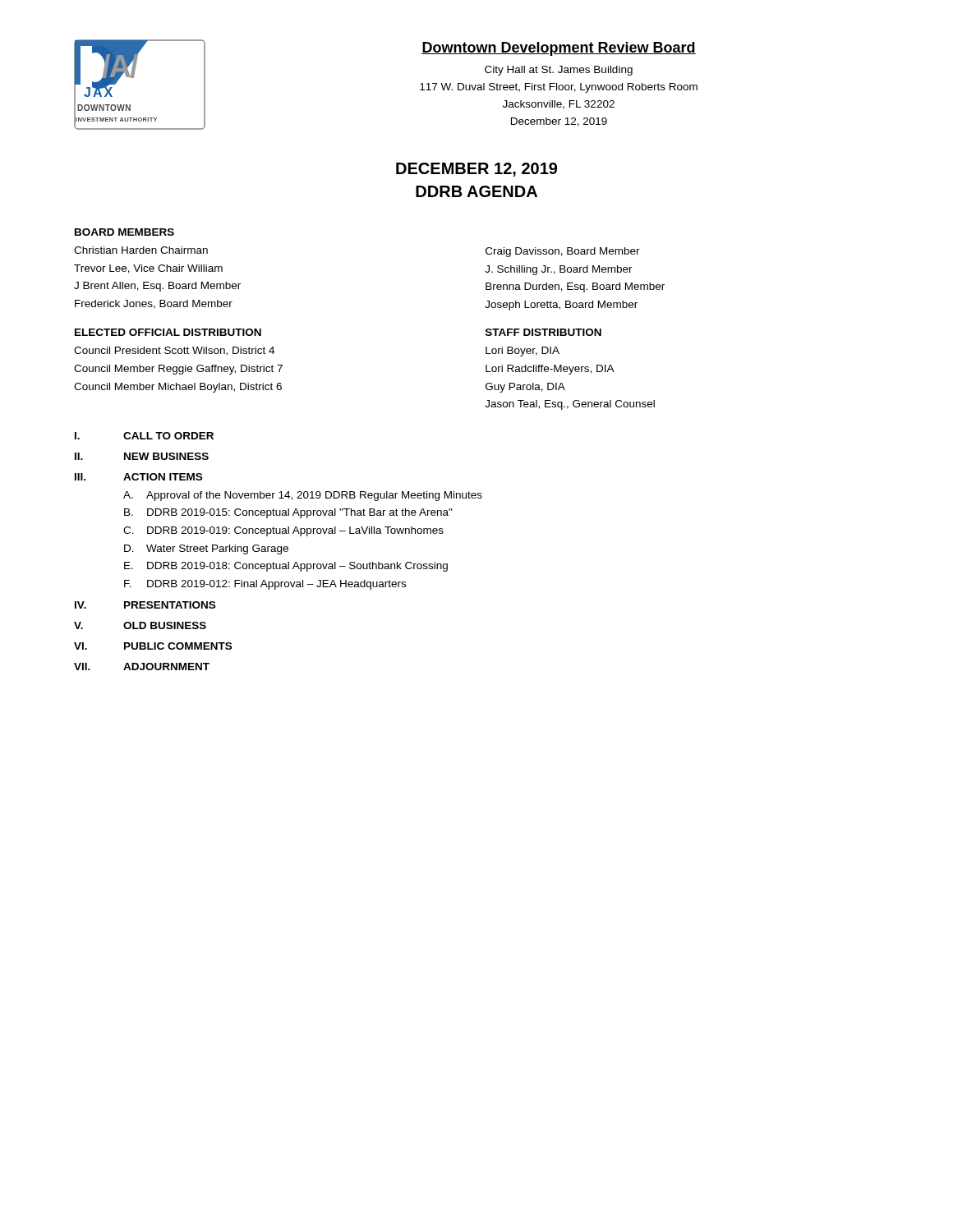Screen dimensions: 1232x953
Task: Locate the text "BOARD MEMBERS"
Action: pyautogui.click(x=124, y=232)
